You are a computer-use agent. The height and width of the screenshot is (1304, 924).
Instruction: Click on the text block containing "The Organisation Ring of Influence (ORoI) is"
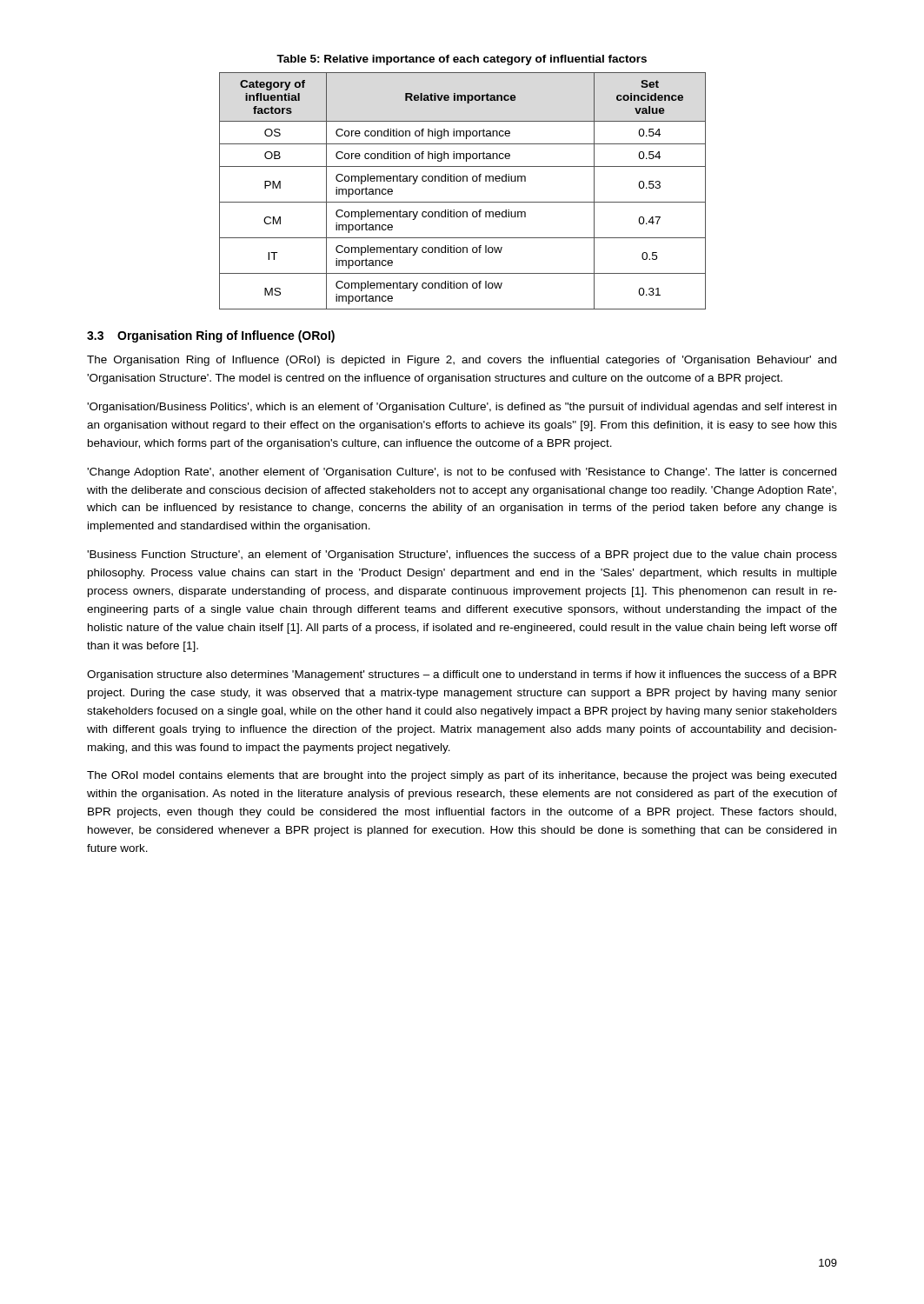462,369
